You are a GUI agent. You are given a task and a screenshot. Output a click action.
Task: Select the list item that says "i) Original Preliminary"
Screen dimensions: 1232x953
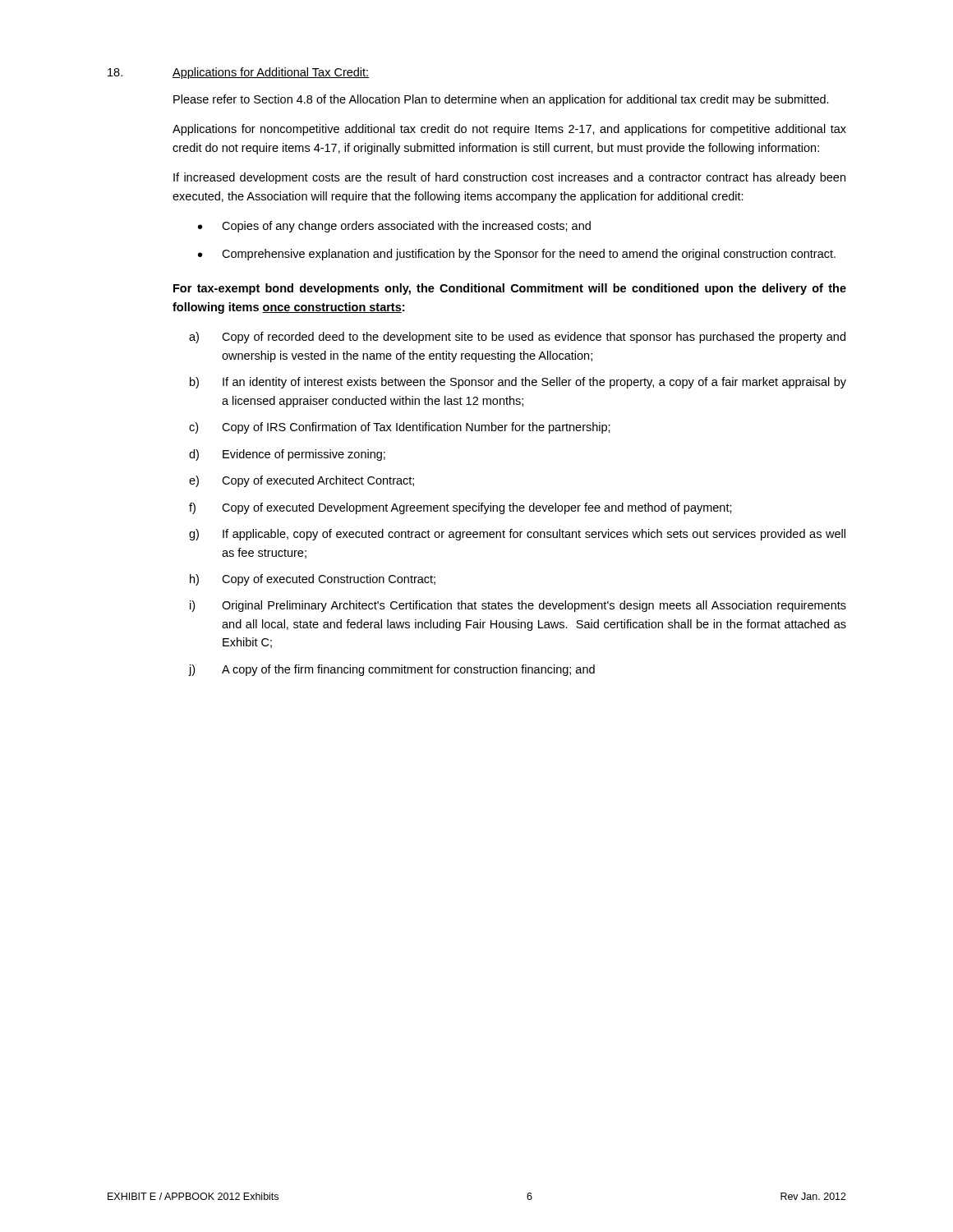518,624
